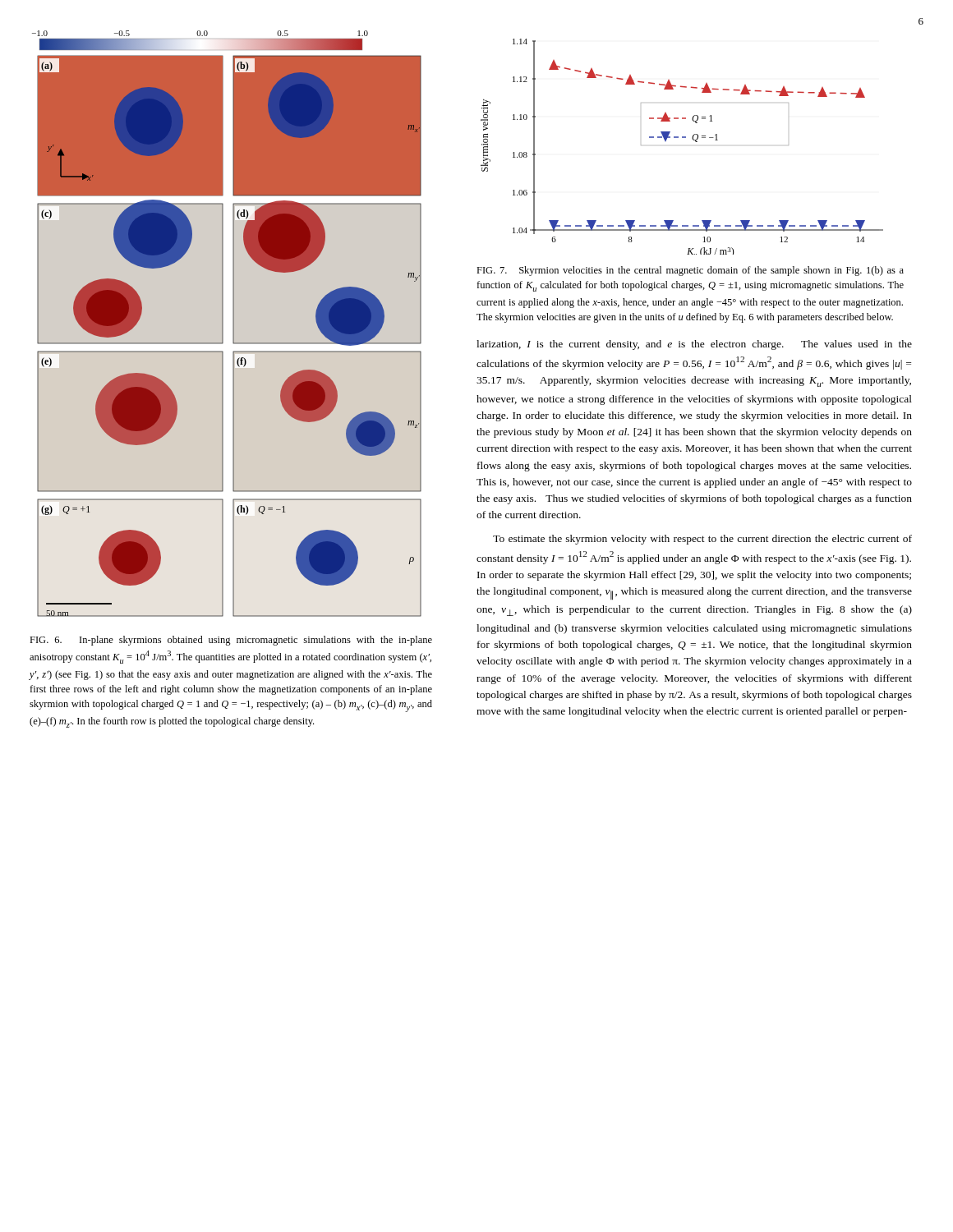
Task: Locate the caption that says "FIG. 7. Skyrmion"
Action: click(x=690, y=294)
